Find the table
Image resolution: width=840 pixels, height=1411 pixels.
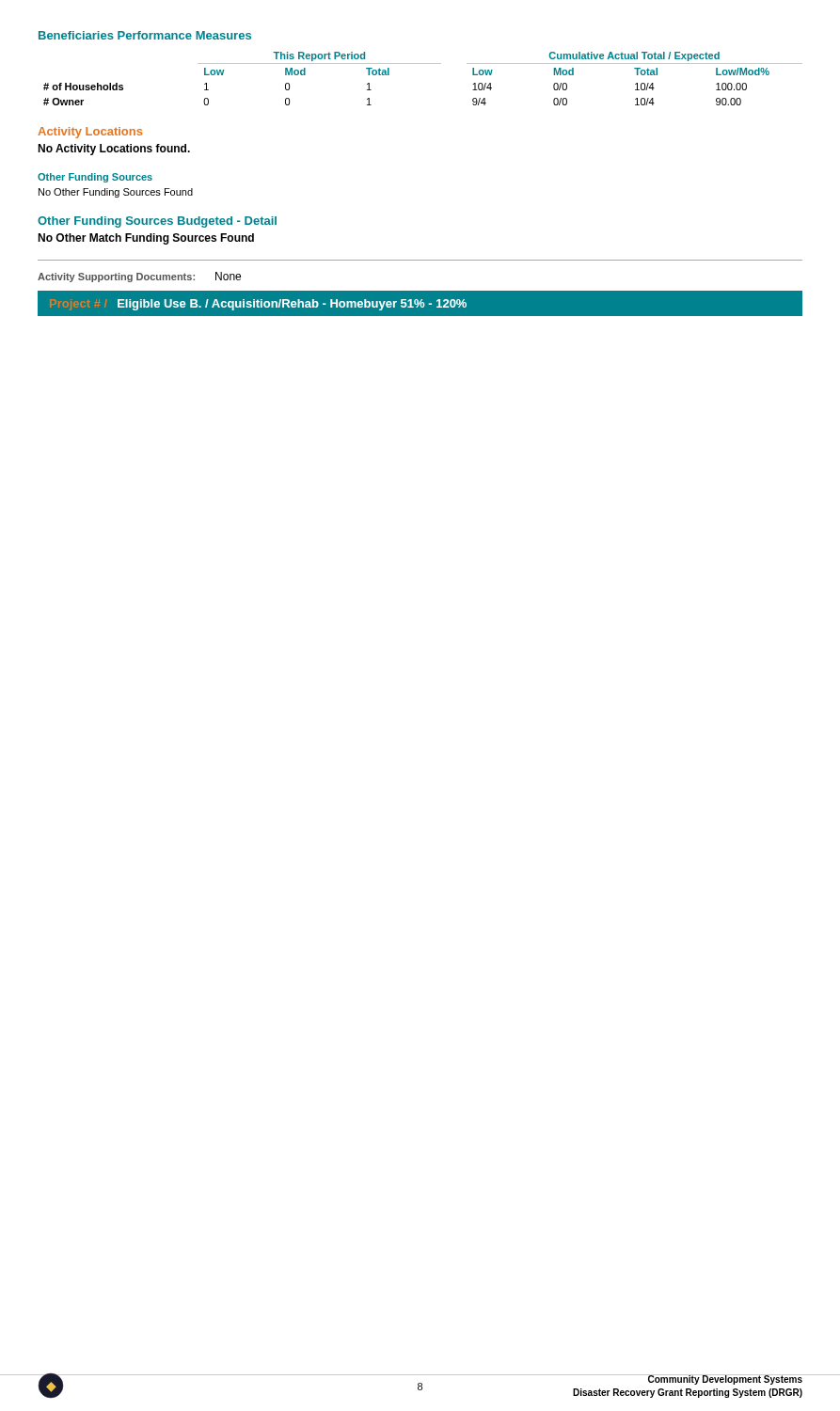click(420, 79)
